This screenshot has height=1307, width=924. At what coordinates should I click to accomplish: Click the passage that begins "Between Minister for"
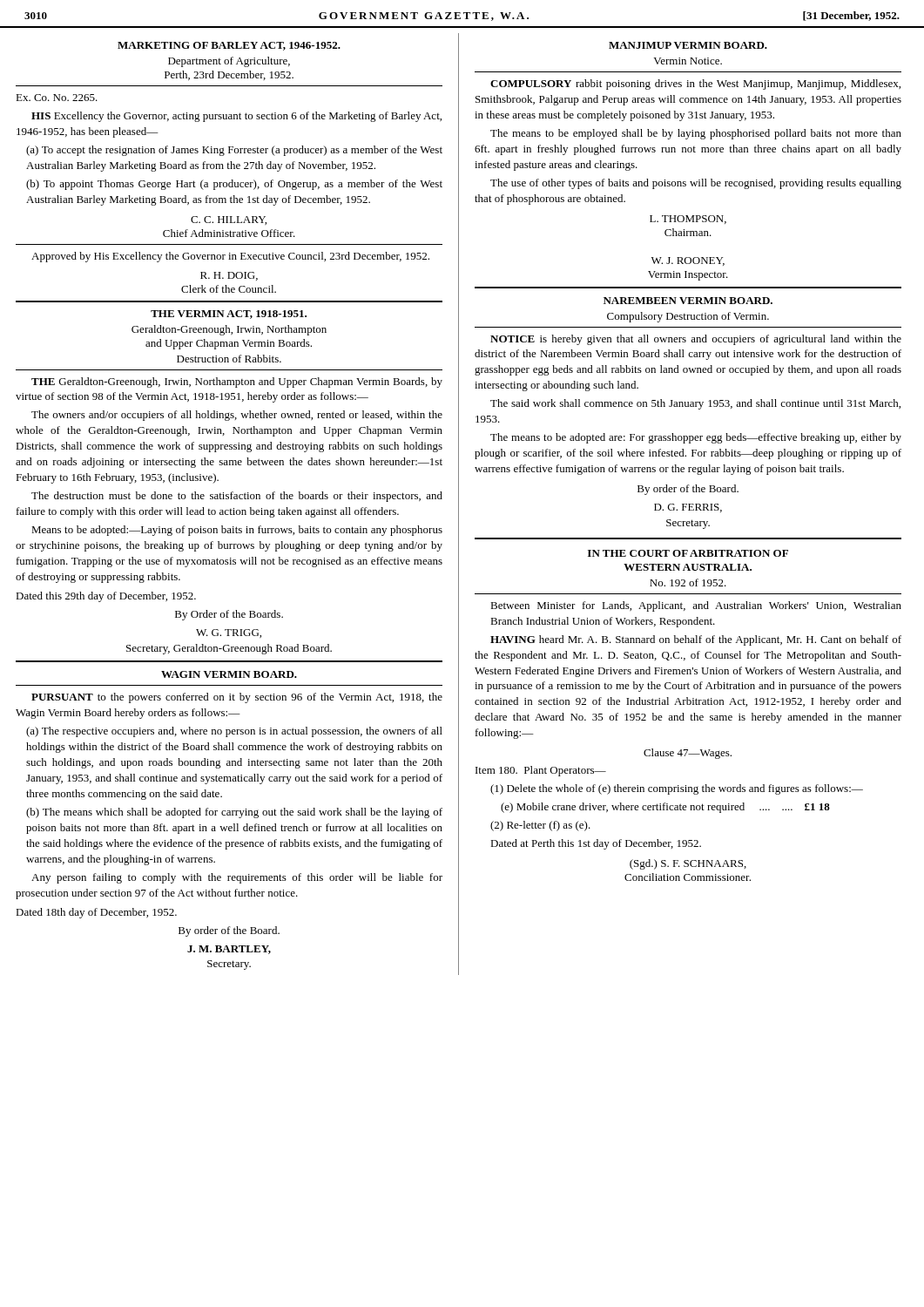[696, 613]
